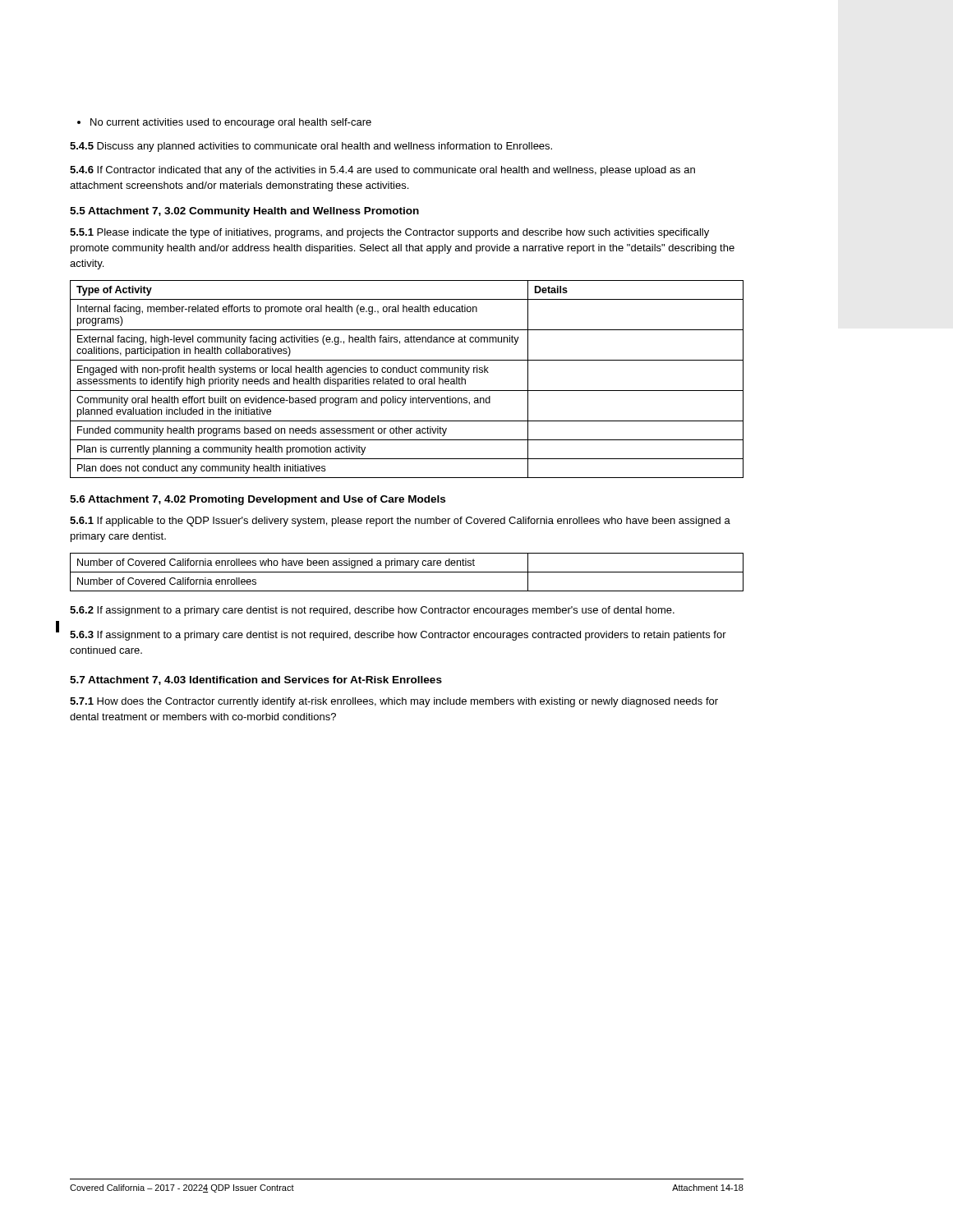Navigate to the text starting "6.2 If assignment to a primary care"

pos(372,609)
